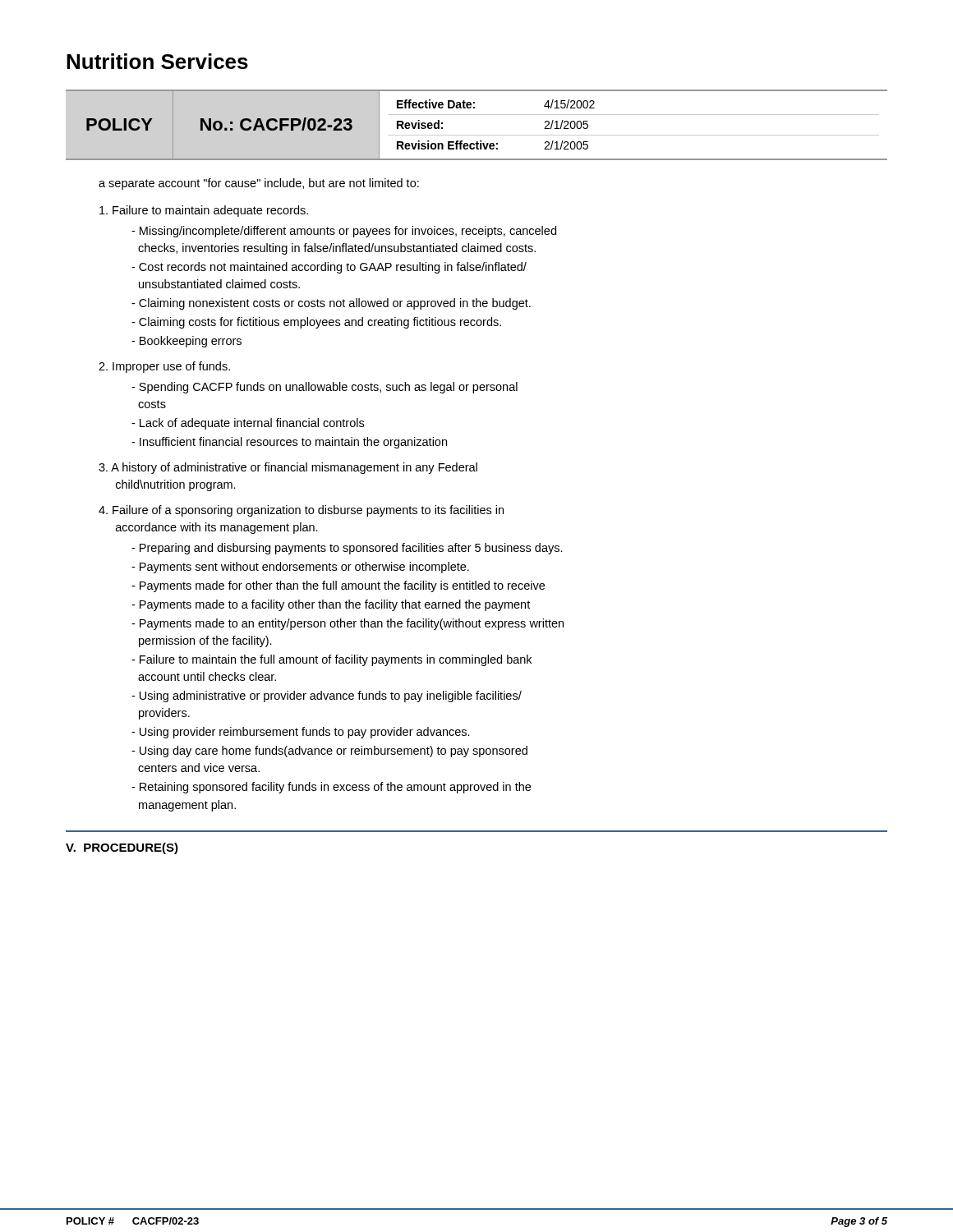953x1232 pixels.
Task: Find the block on this page that starts "Insufficient financial resources to maintain the"
Action: point(290,442)
